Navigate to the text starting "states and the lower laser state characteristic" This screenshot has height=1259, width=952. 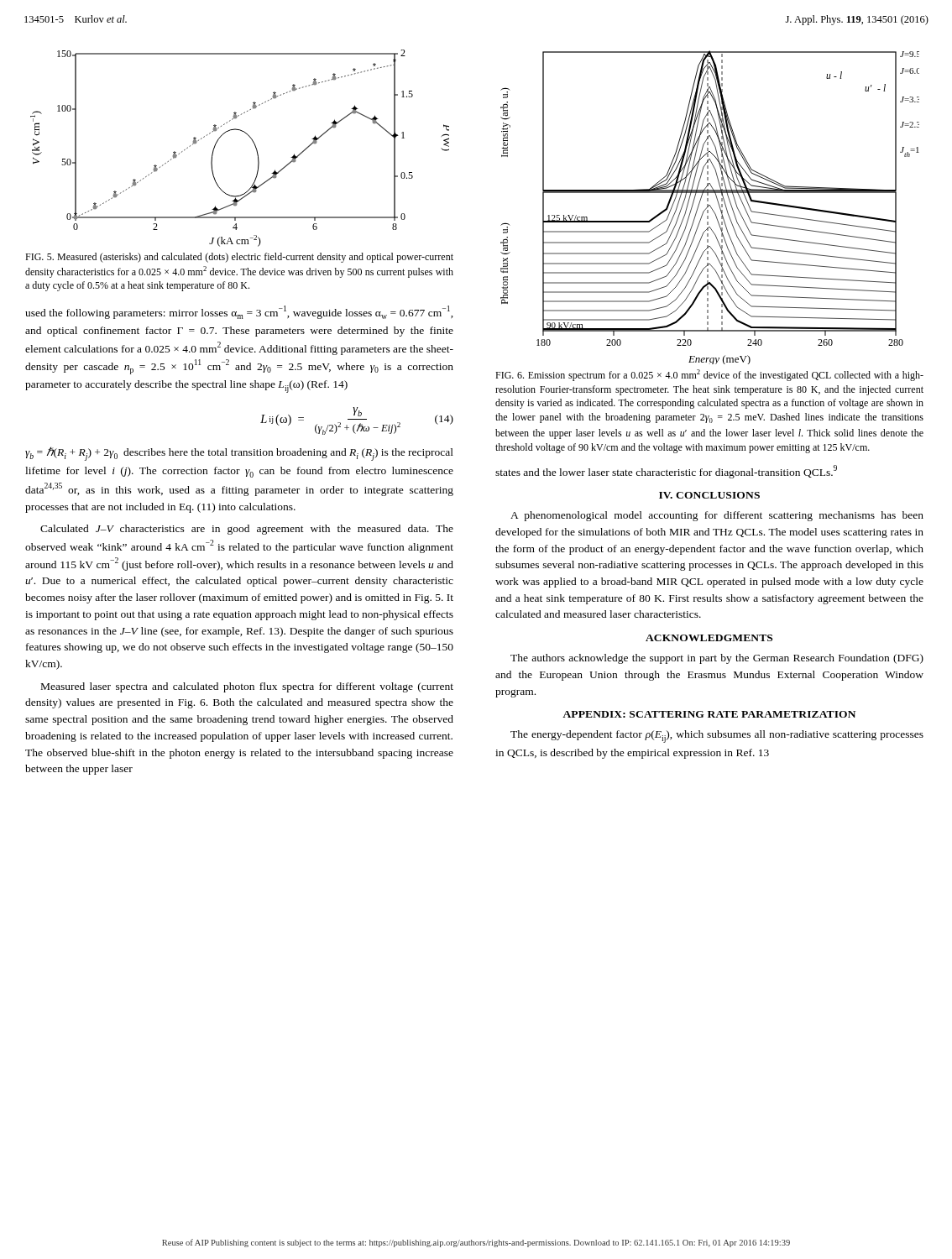(x=666, y=471)
